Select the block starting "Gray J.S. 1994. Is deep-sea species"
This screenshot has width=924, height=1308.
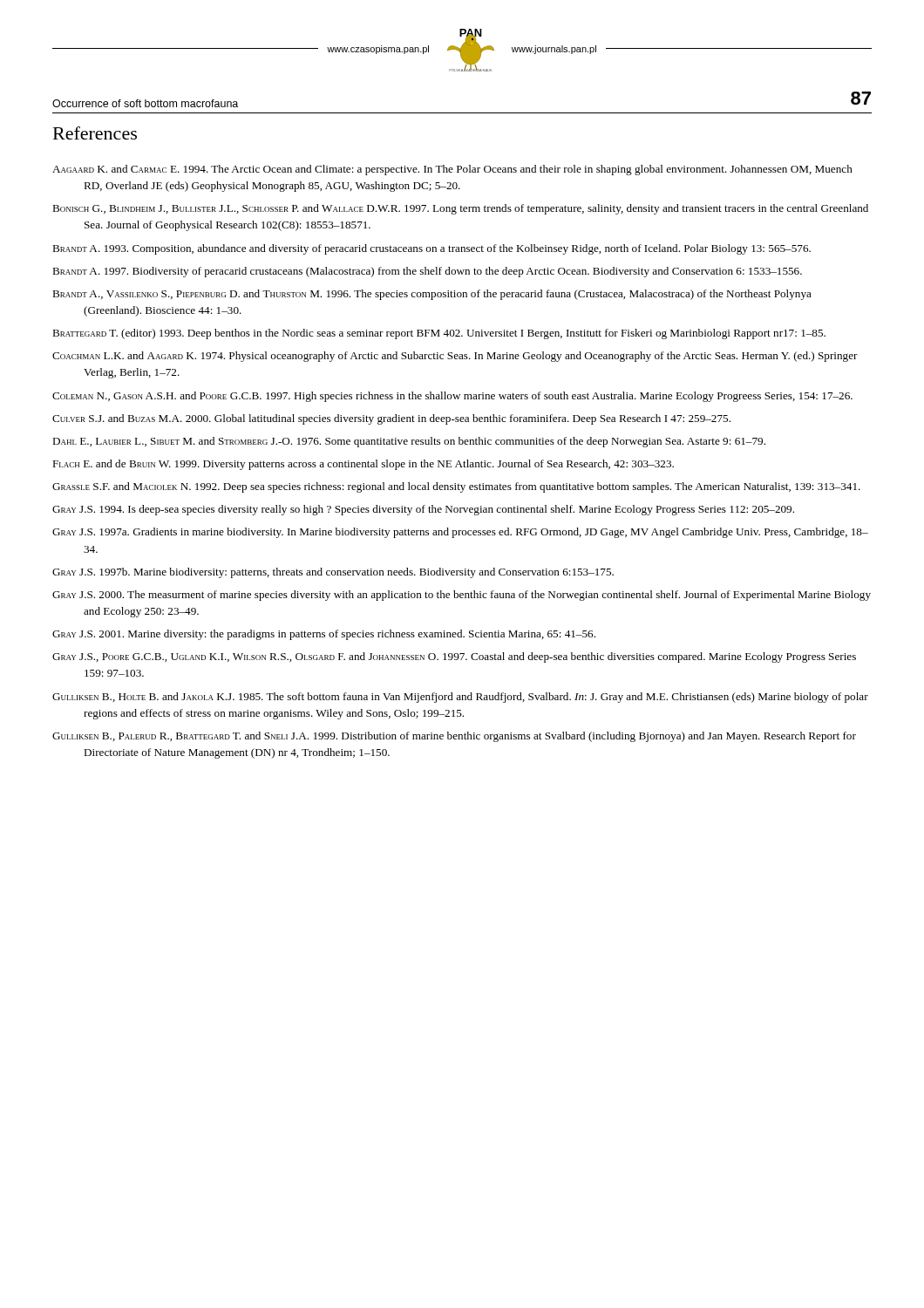coord(424,509)
